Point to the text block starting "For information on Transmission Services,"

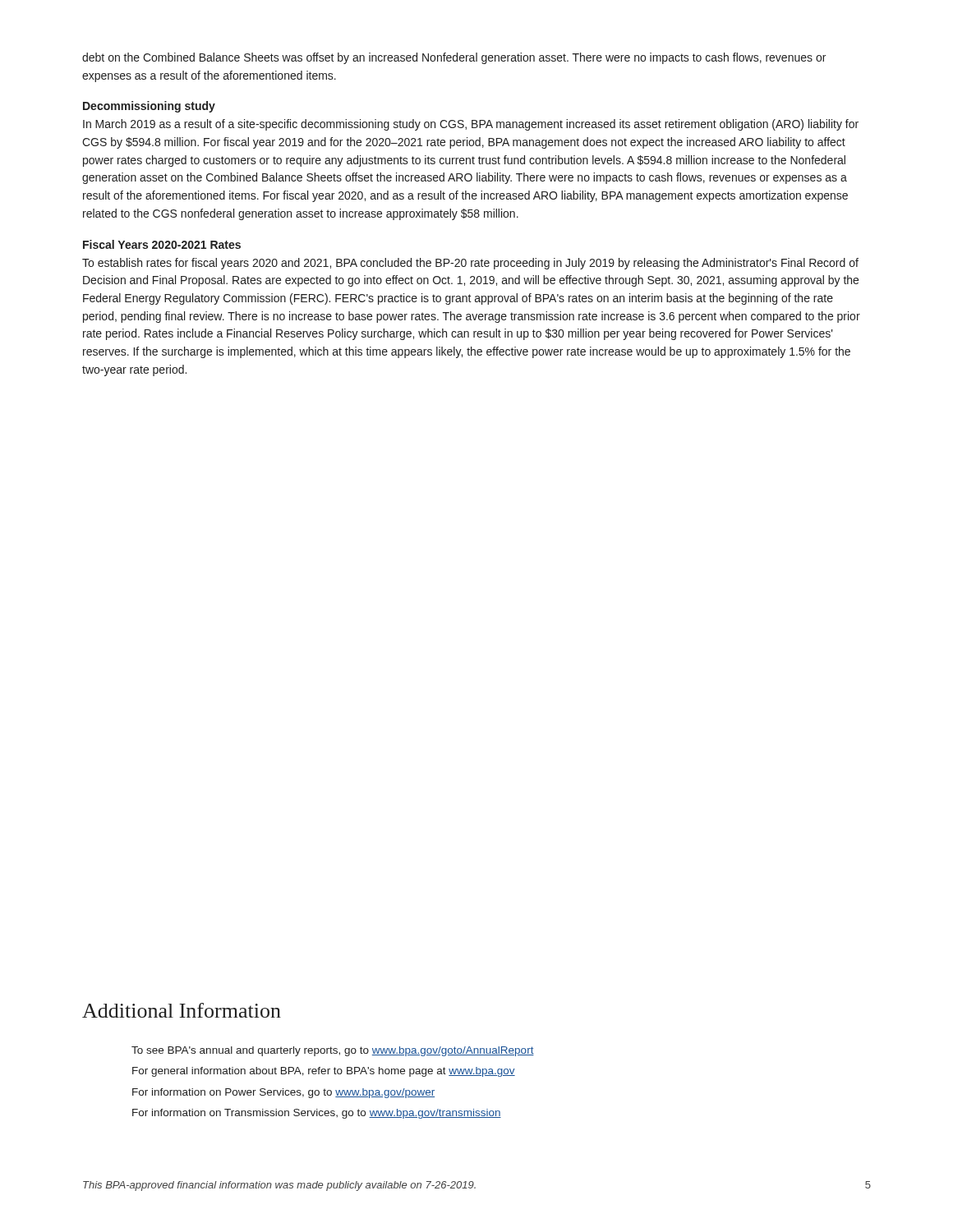click(316, 1113)
